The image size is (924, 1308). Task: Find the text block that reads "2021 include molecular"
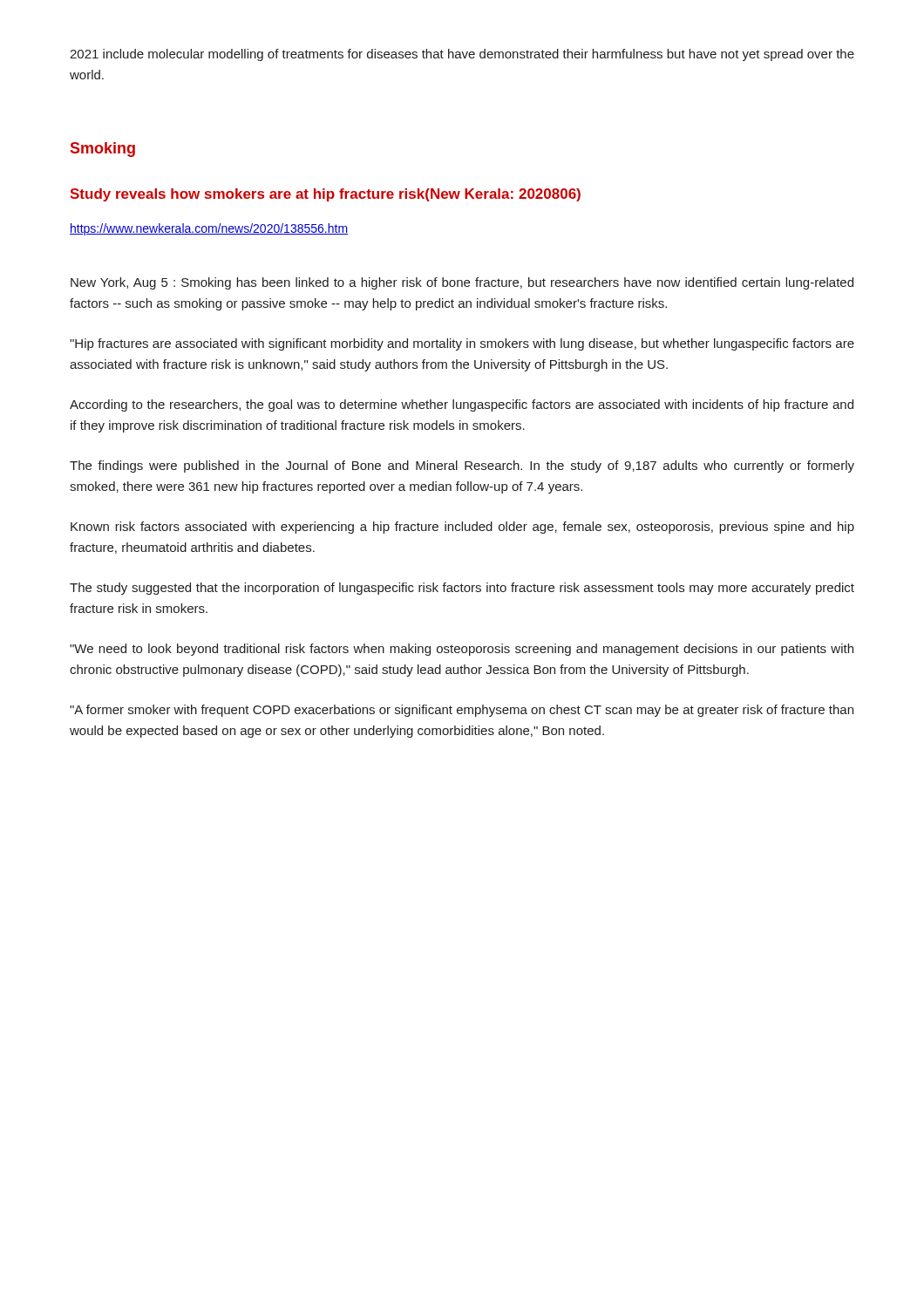[462, 64]
